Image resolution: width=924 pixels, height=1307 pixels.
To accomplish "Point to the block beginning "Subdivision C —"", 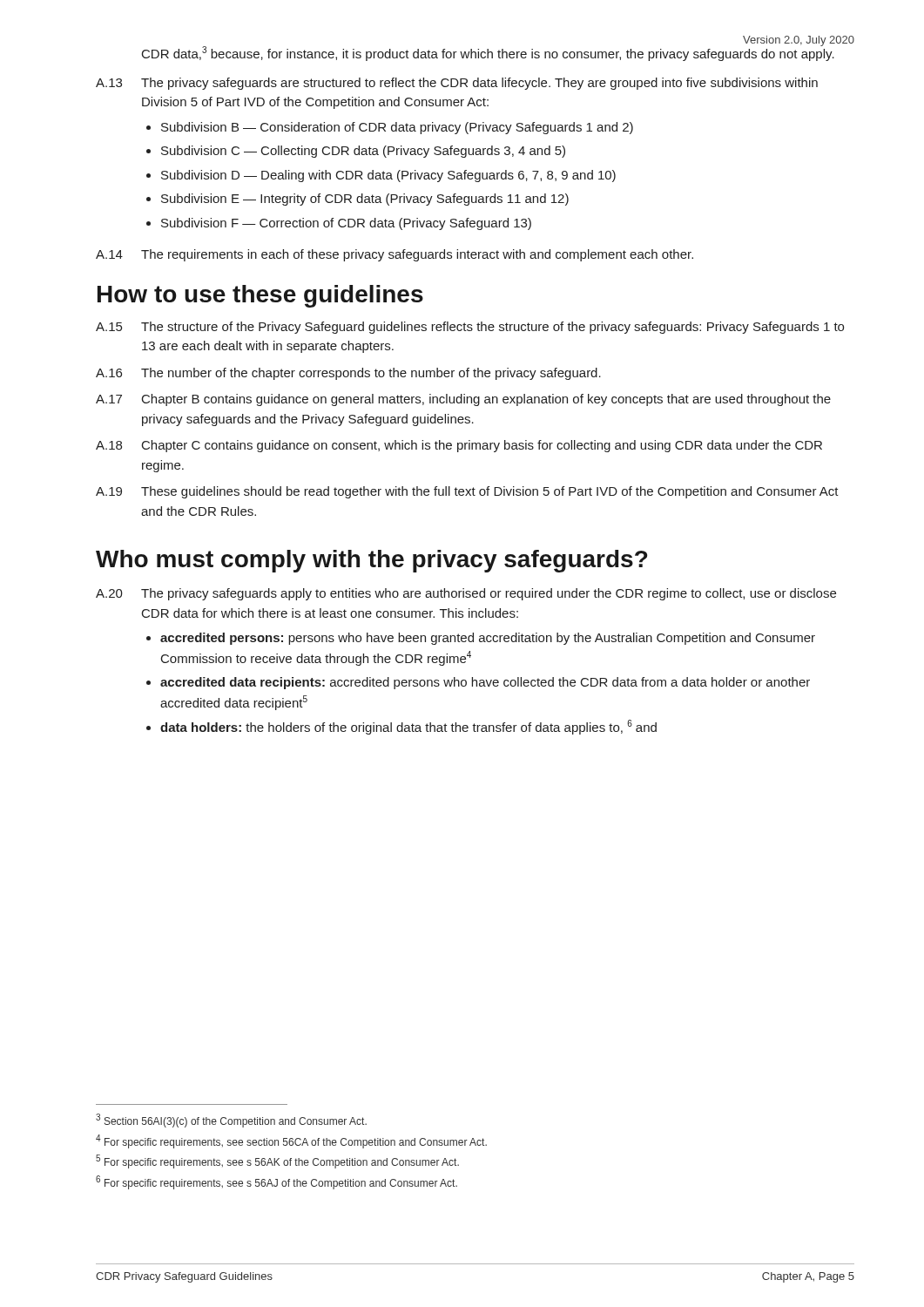I will 363,150.
